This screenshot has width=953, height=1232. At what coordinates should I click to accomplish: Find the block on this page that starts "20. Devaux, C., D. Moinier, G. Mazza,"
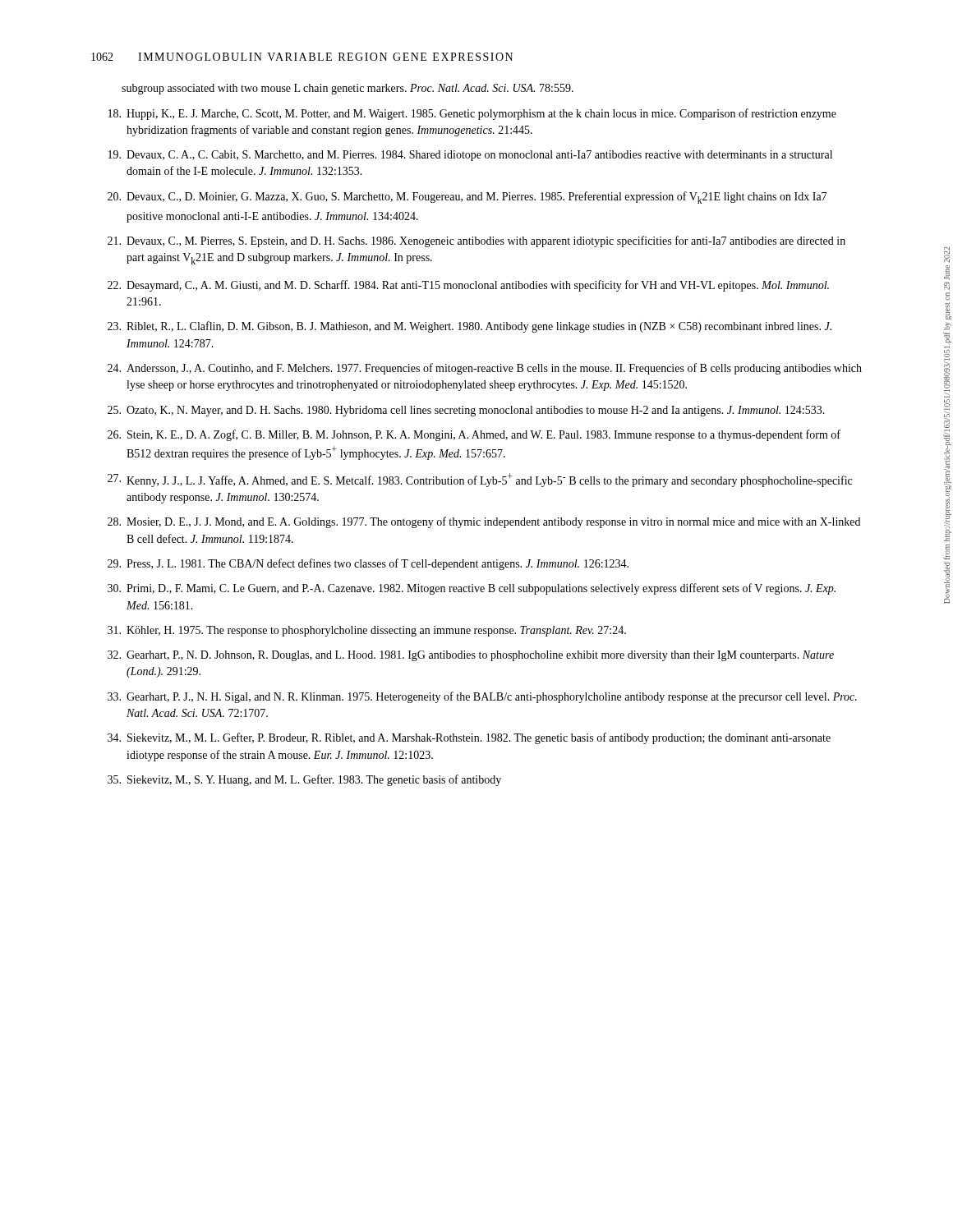(476, 207)
